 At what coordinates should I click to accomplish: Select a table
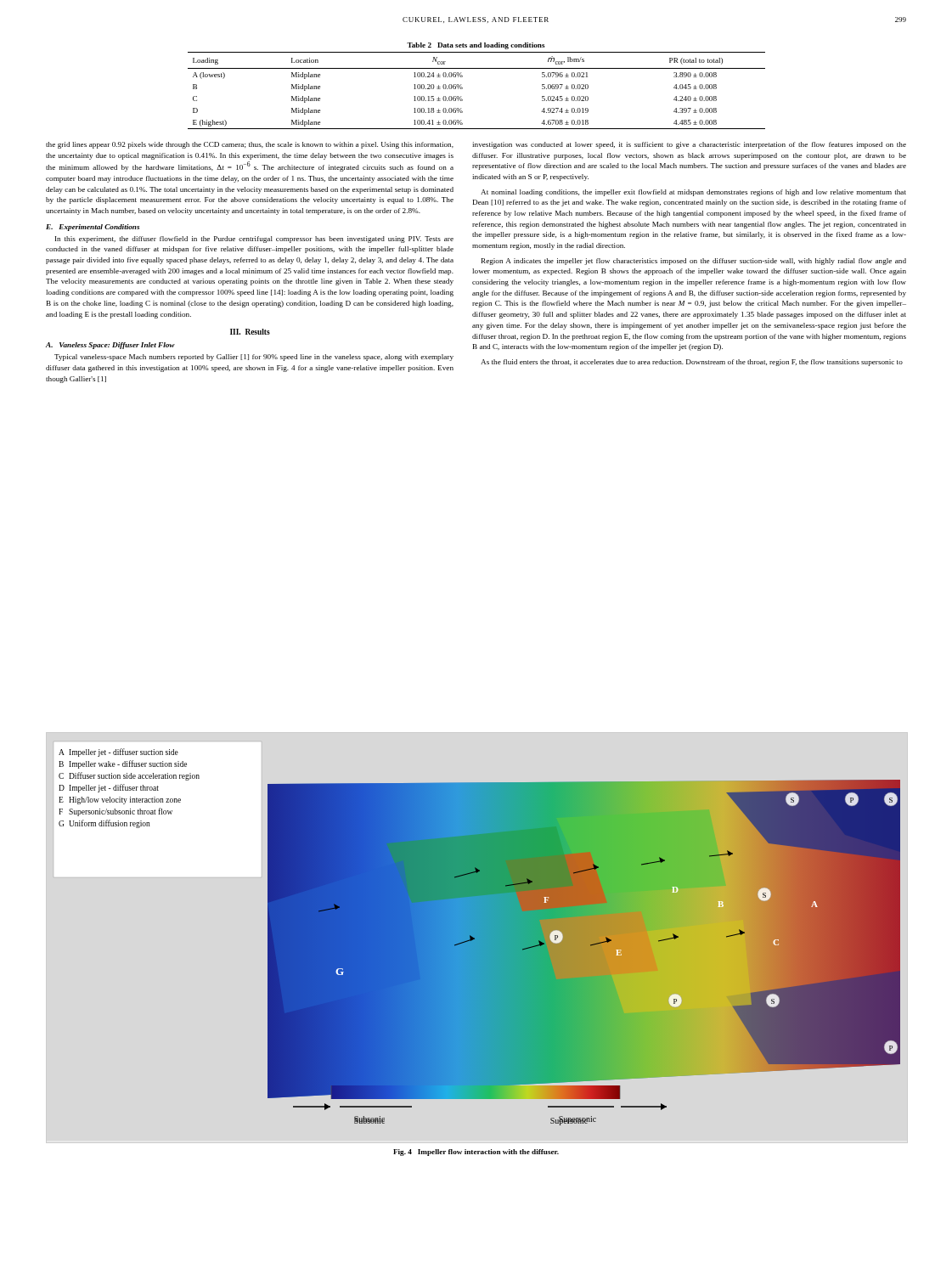coord(476,90)
